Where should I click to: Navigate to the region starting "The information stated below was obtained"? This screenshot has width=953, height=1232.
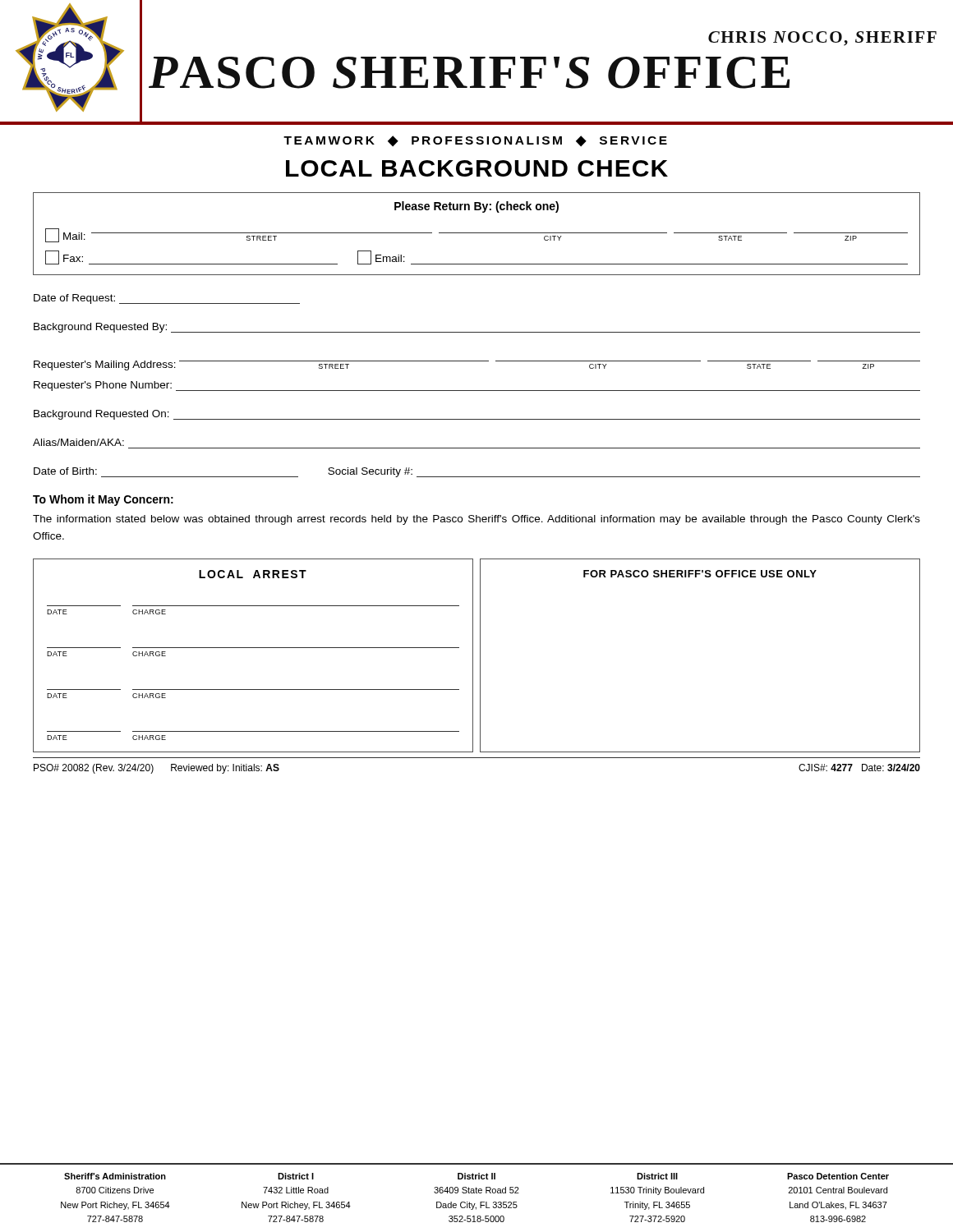pos(476,527)
